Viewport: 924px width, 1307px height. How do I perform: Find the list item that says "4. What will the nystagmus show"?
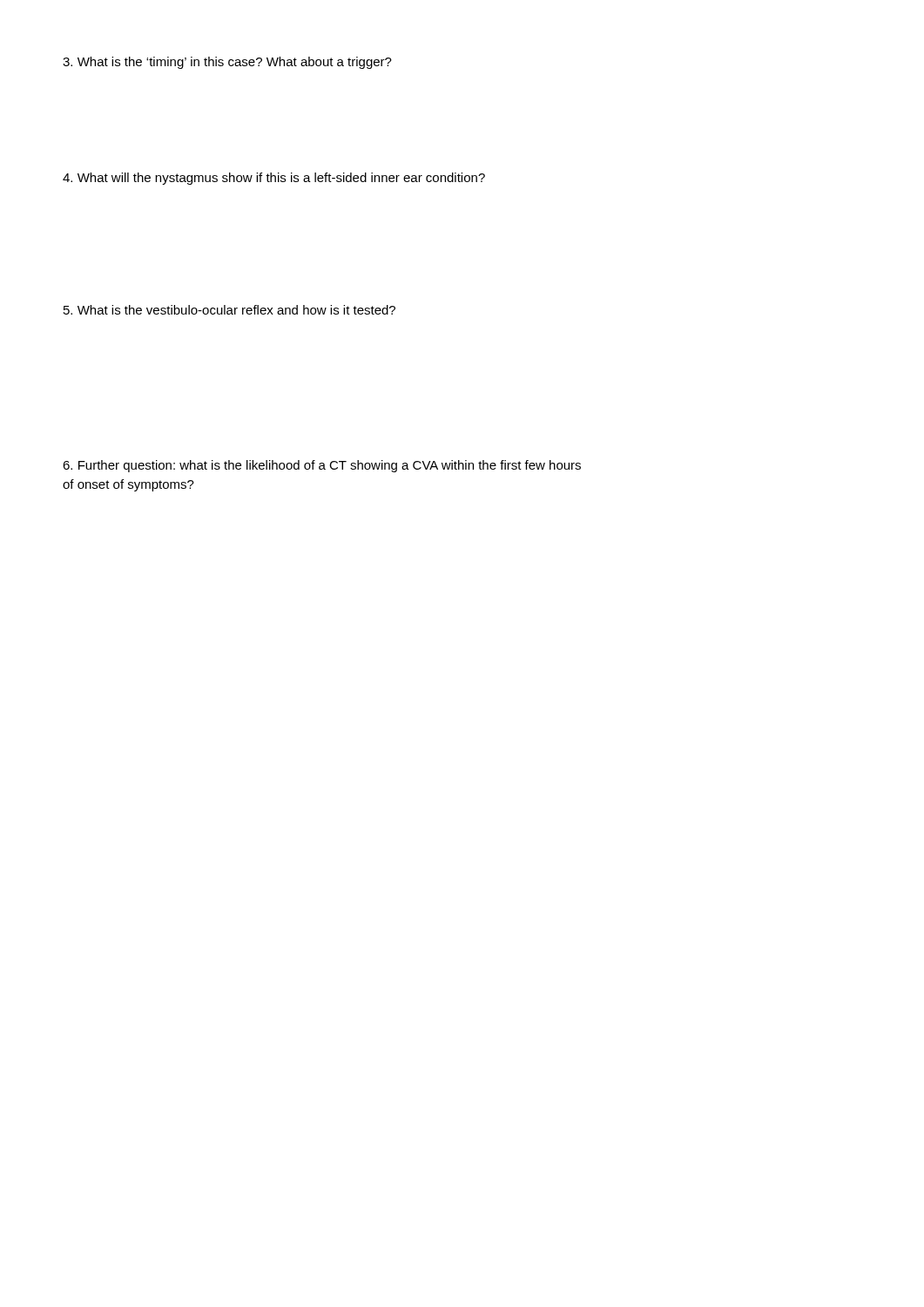click(x=274, y=177)
